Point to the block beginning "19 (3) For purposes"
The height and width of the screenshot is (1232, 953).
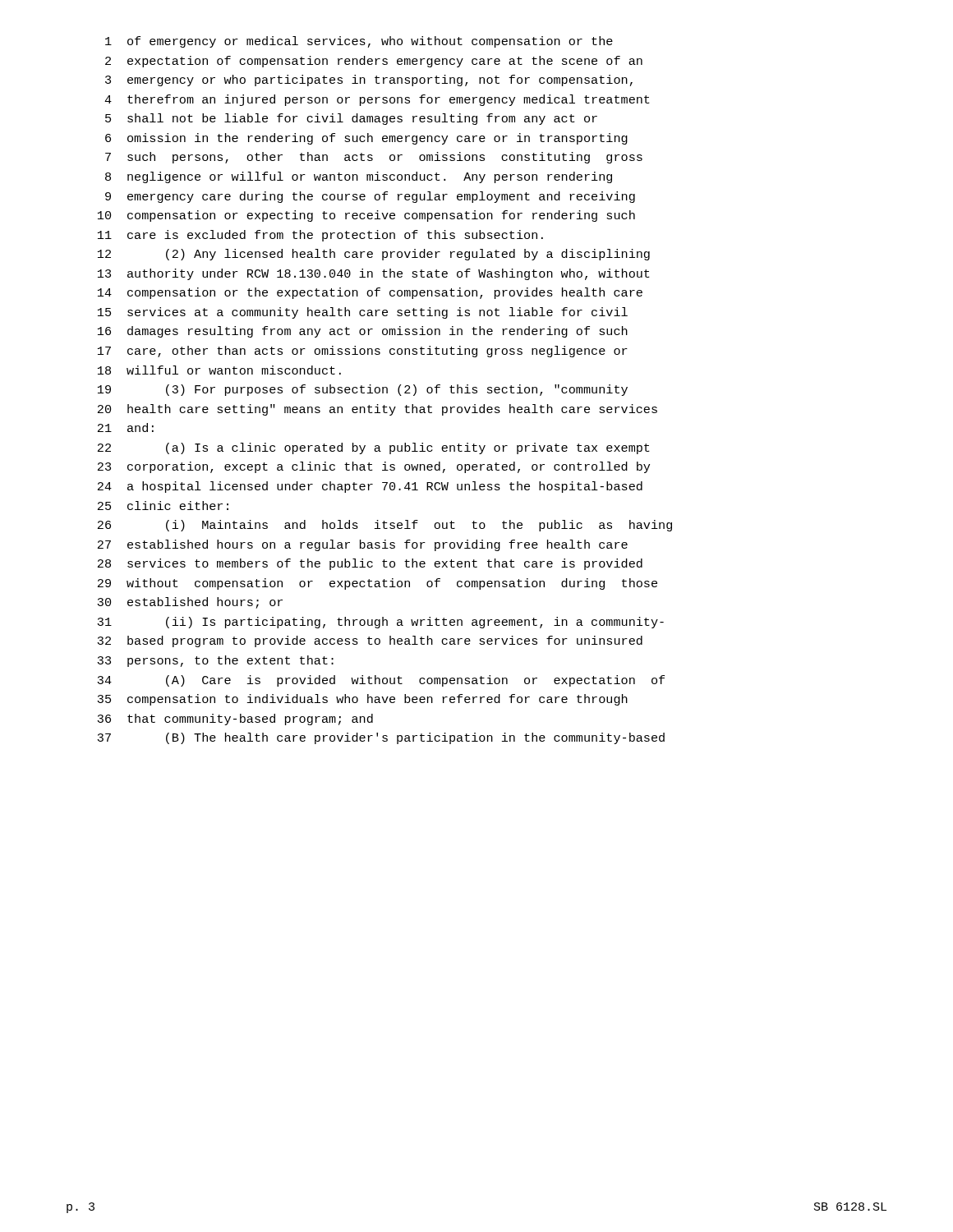(485, 410)
